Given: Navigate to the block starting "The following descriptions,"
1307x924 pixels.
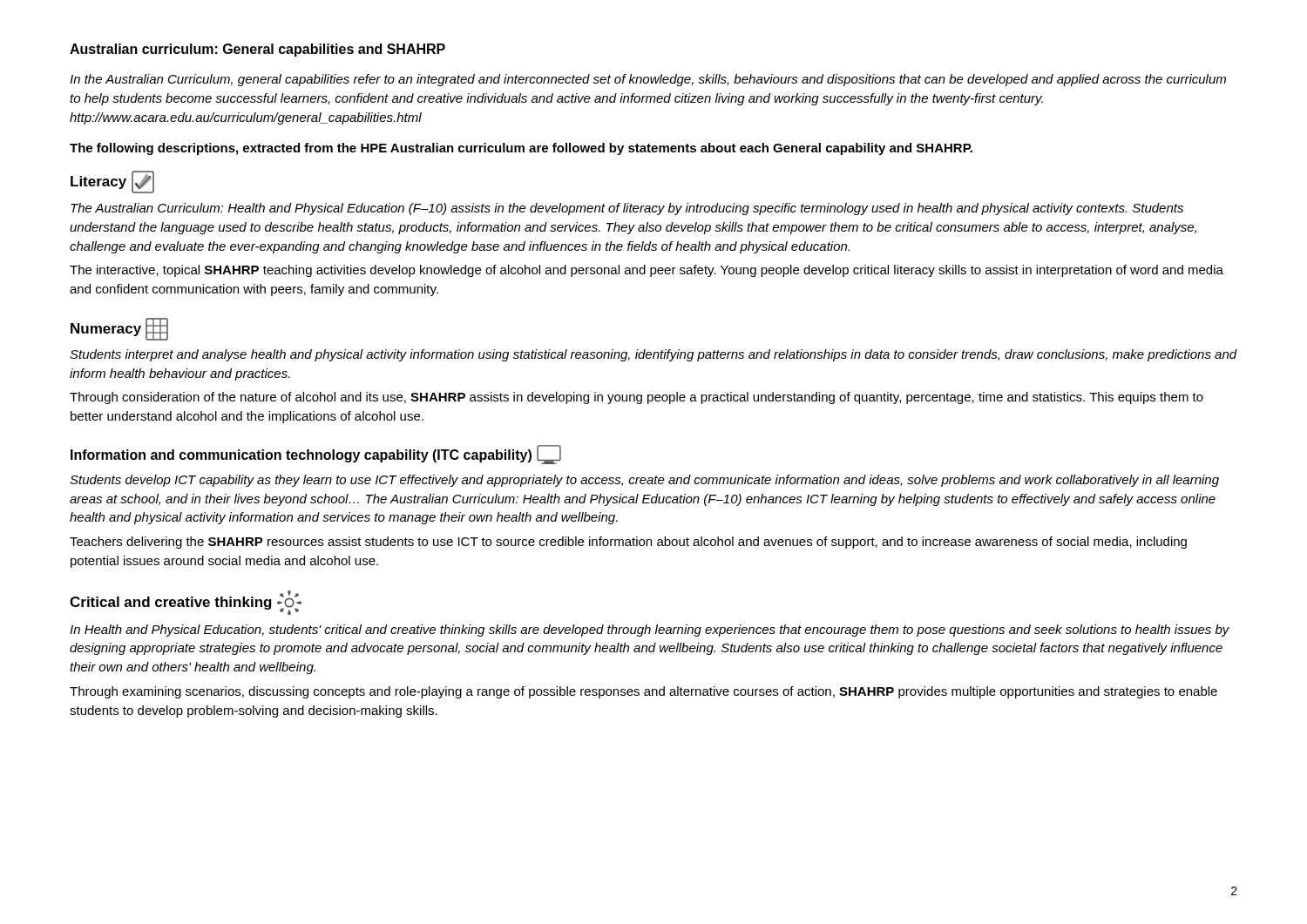Looking at the screenshot, I should 521,148.
